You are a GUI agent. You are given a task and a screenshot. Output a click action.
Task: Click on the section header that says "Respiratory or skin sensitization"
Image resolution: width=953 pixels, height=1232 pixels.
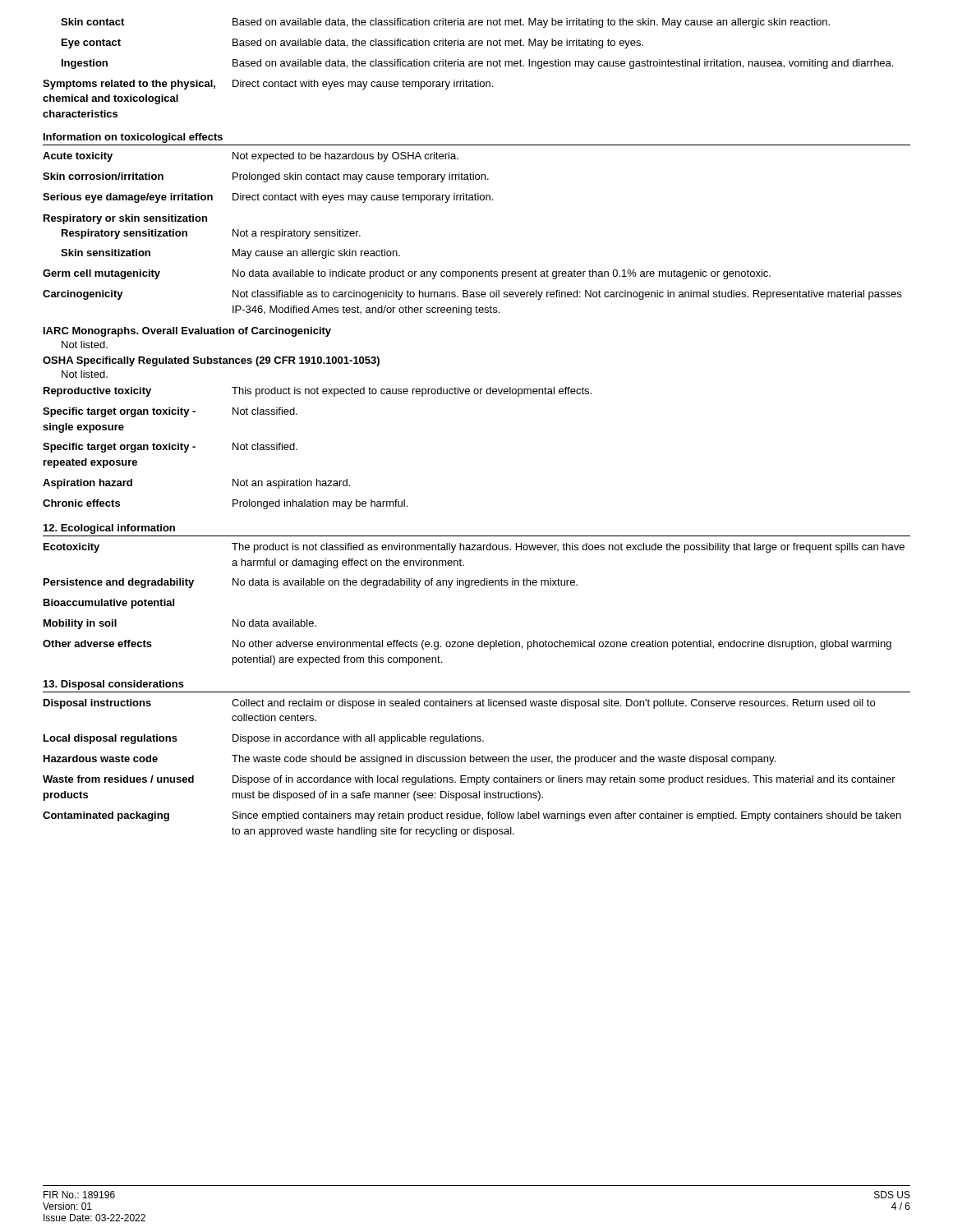point(125,218)
